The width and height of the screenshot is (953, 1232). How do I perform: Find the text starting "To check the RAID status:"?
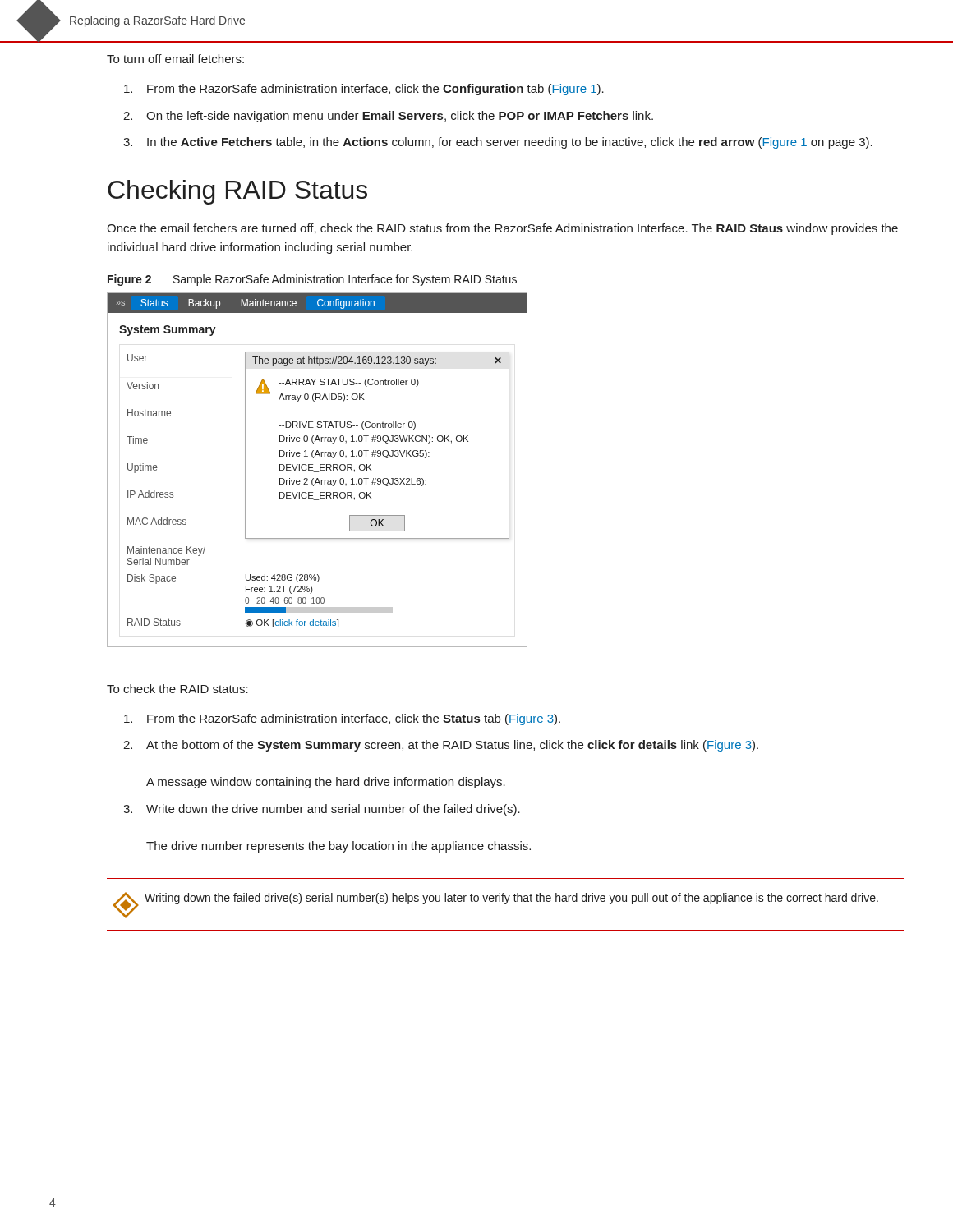click(178, 688)
